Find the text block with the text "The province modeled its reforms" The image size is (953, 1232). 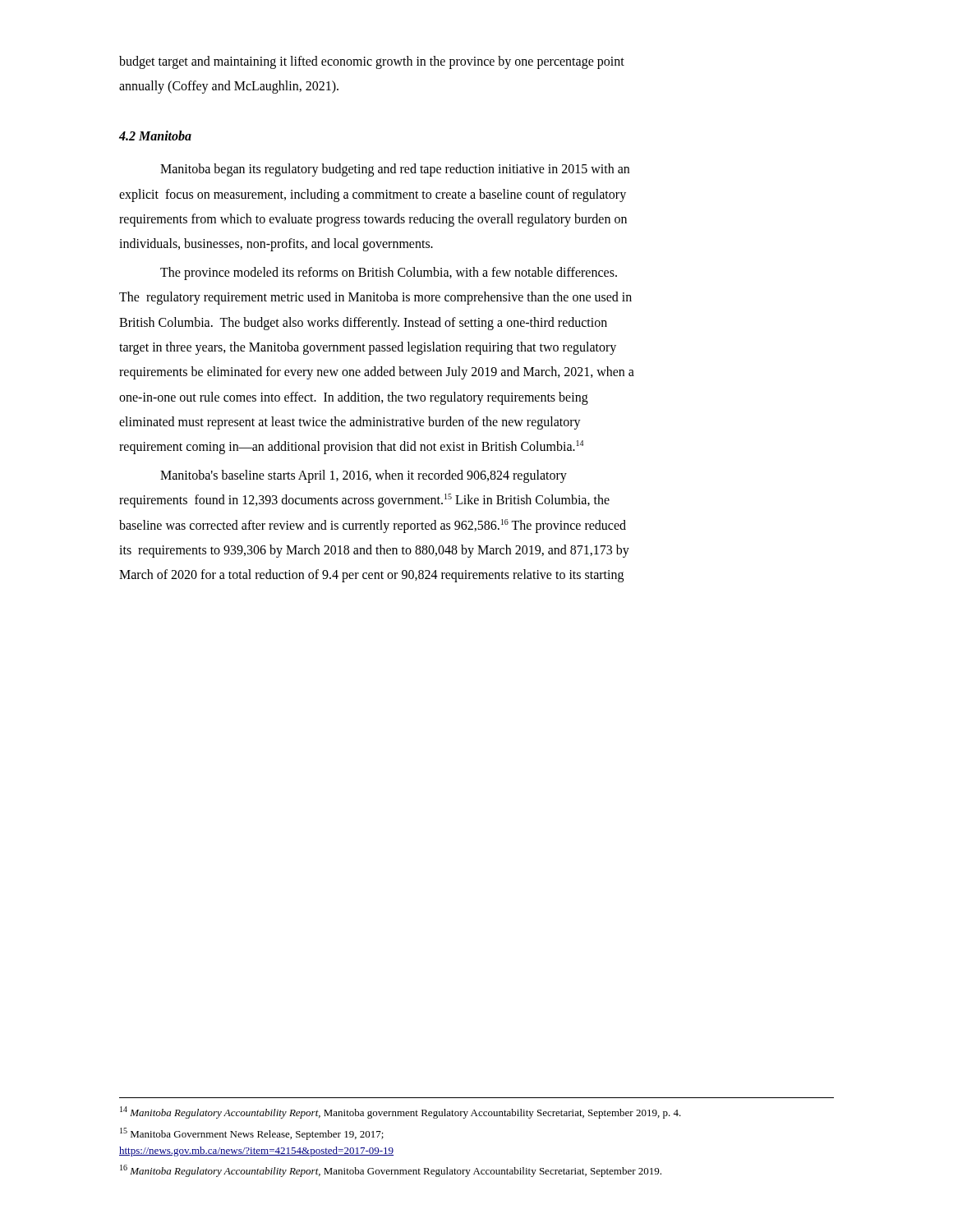tap(476, 360)
